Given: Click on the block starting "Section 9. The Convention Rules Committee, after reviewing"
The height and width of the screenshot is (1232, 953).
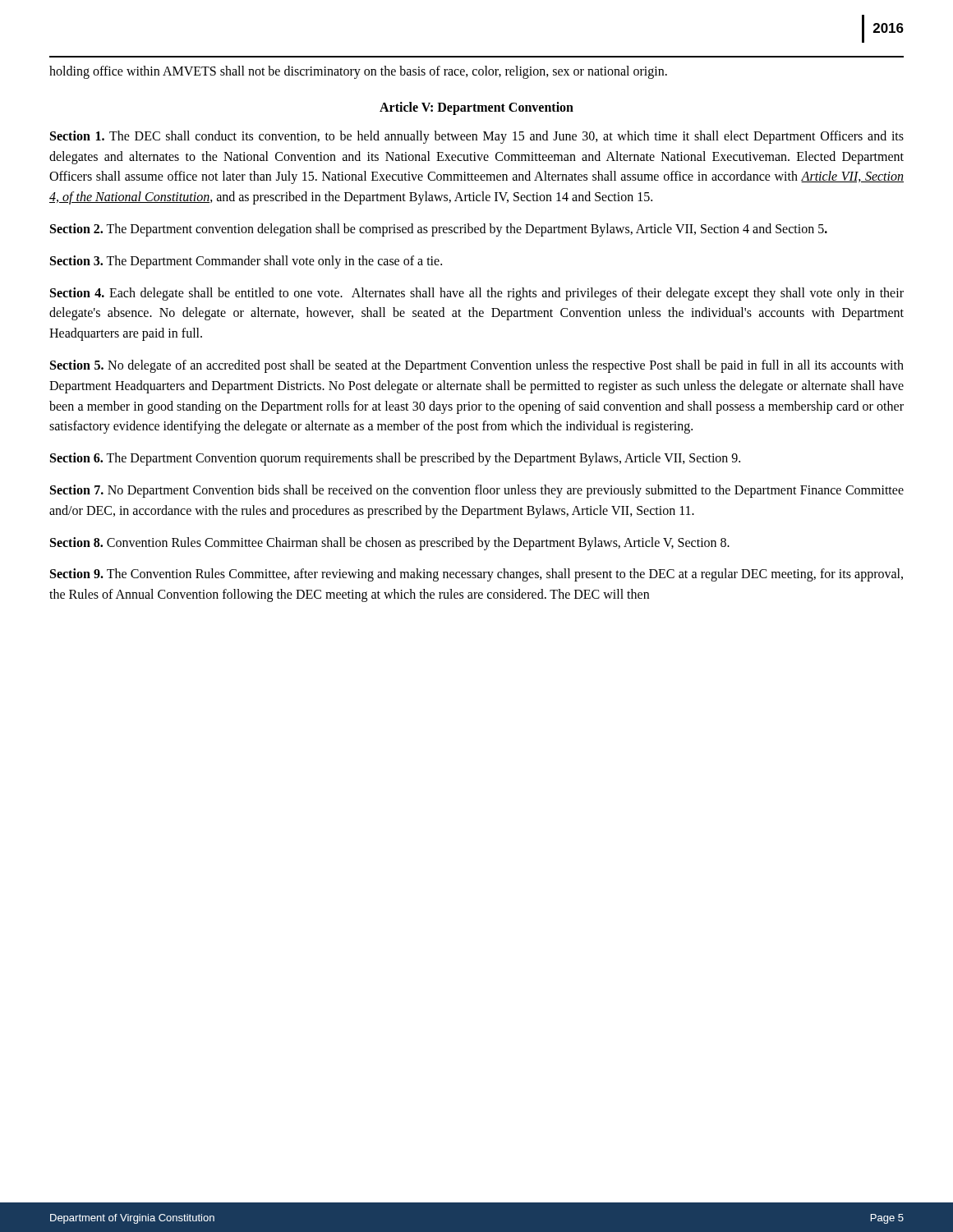Looking at the screenshot, I should [476, 584].
